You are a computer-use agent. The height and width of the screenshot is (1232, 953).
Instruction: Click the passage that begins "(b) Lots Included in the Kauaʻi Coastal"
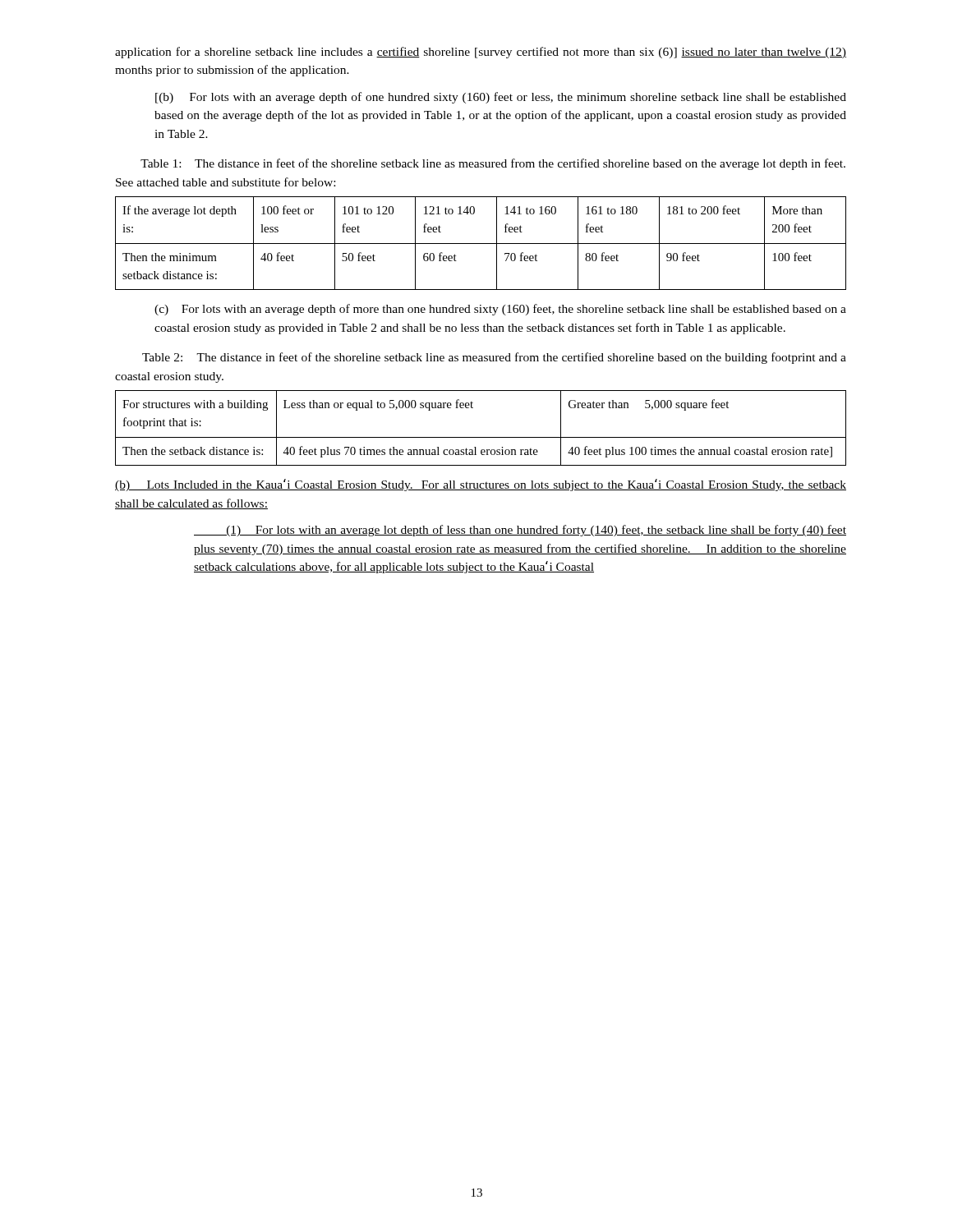[x=481, y=494]
